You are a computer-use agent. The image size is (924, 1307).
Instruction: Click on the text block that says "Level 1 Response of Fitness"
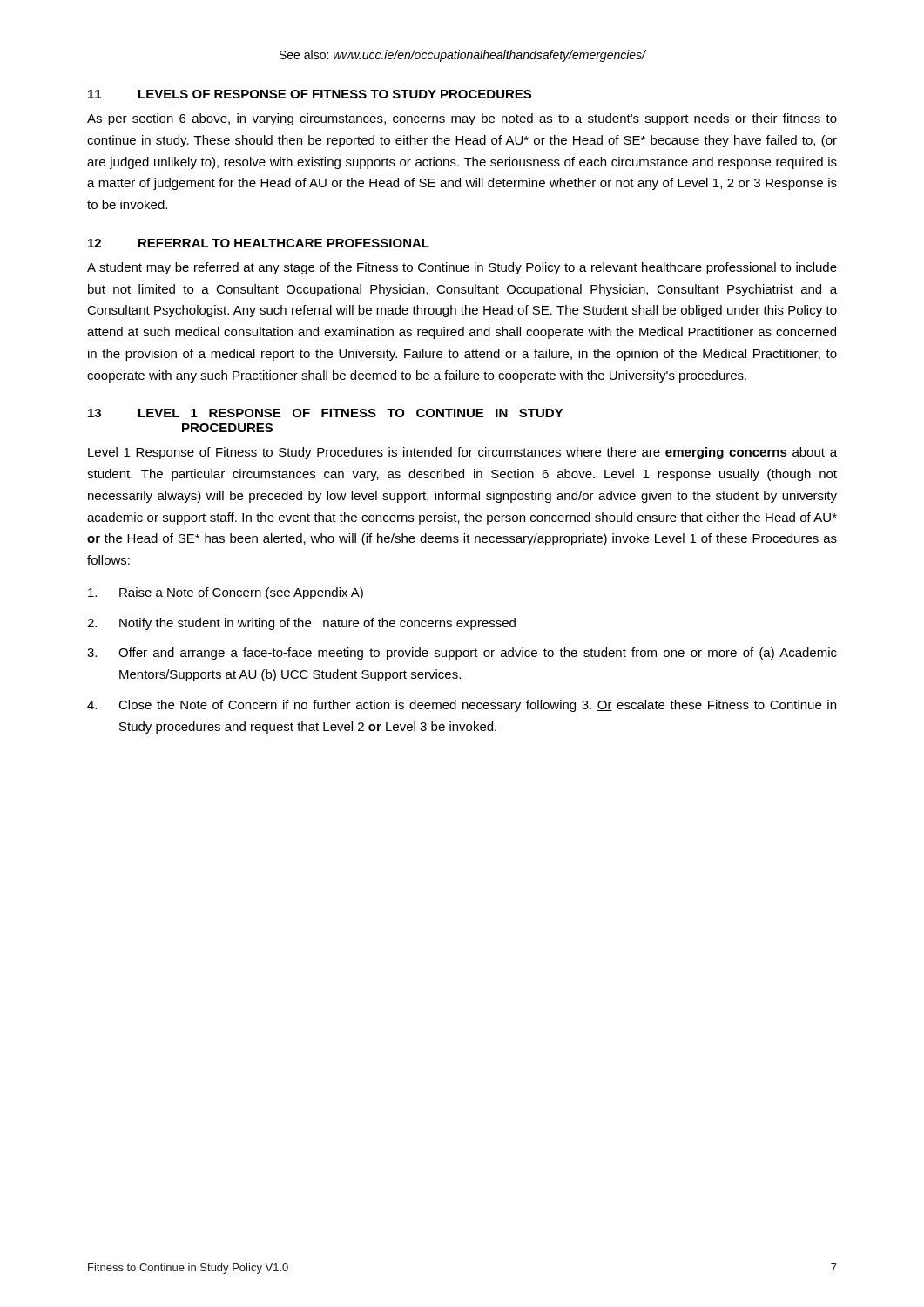[462, 506]
